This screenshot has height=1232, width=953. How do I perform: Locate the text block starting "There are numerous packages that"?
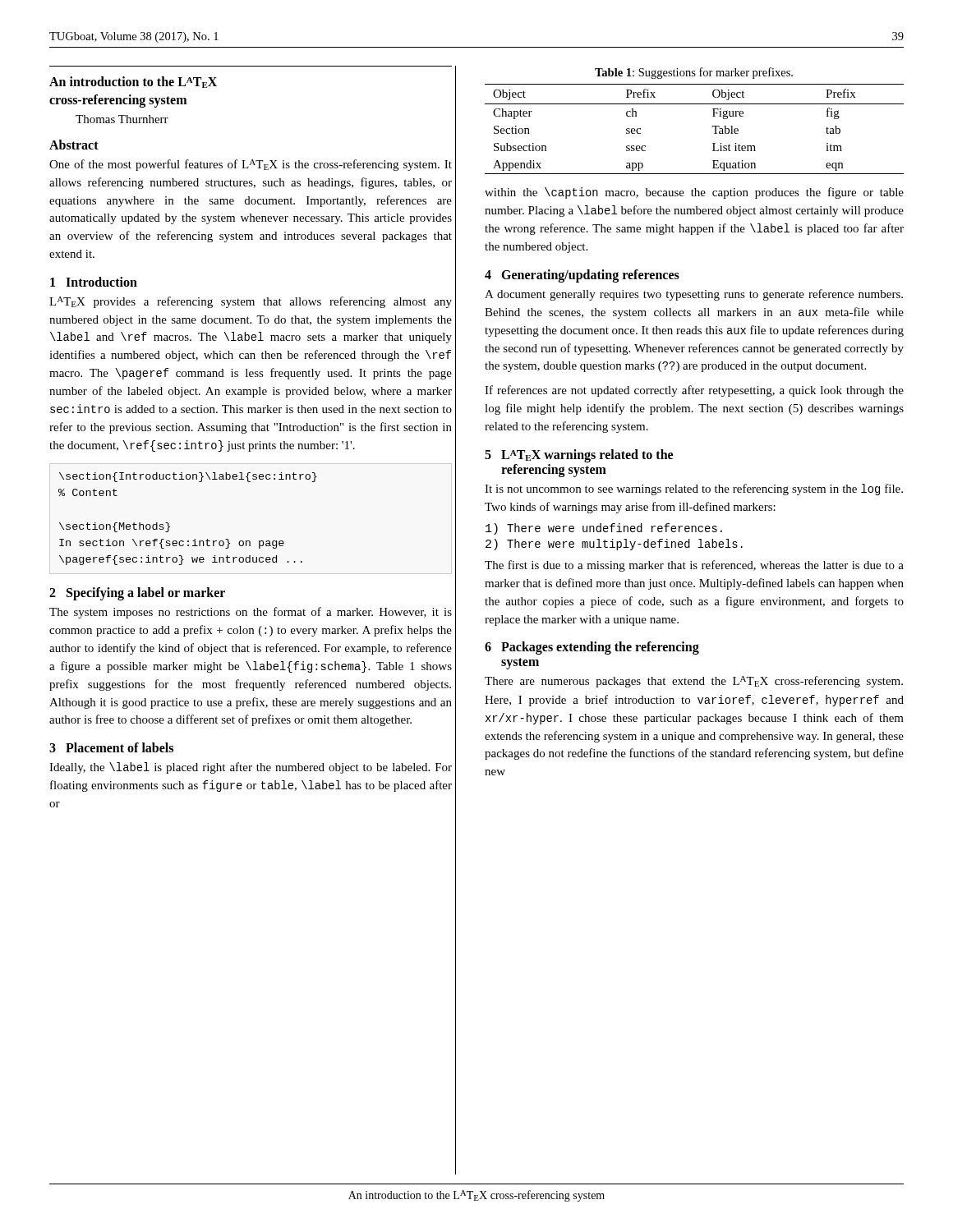tap(694, 727)
